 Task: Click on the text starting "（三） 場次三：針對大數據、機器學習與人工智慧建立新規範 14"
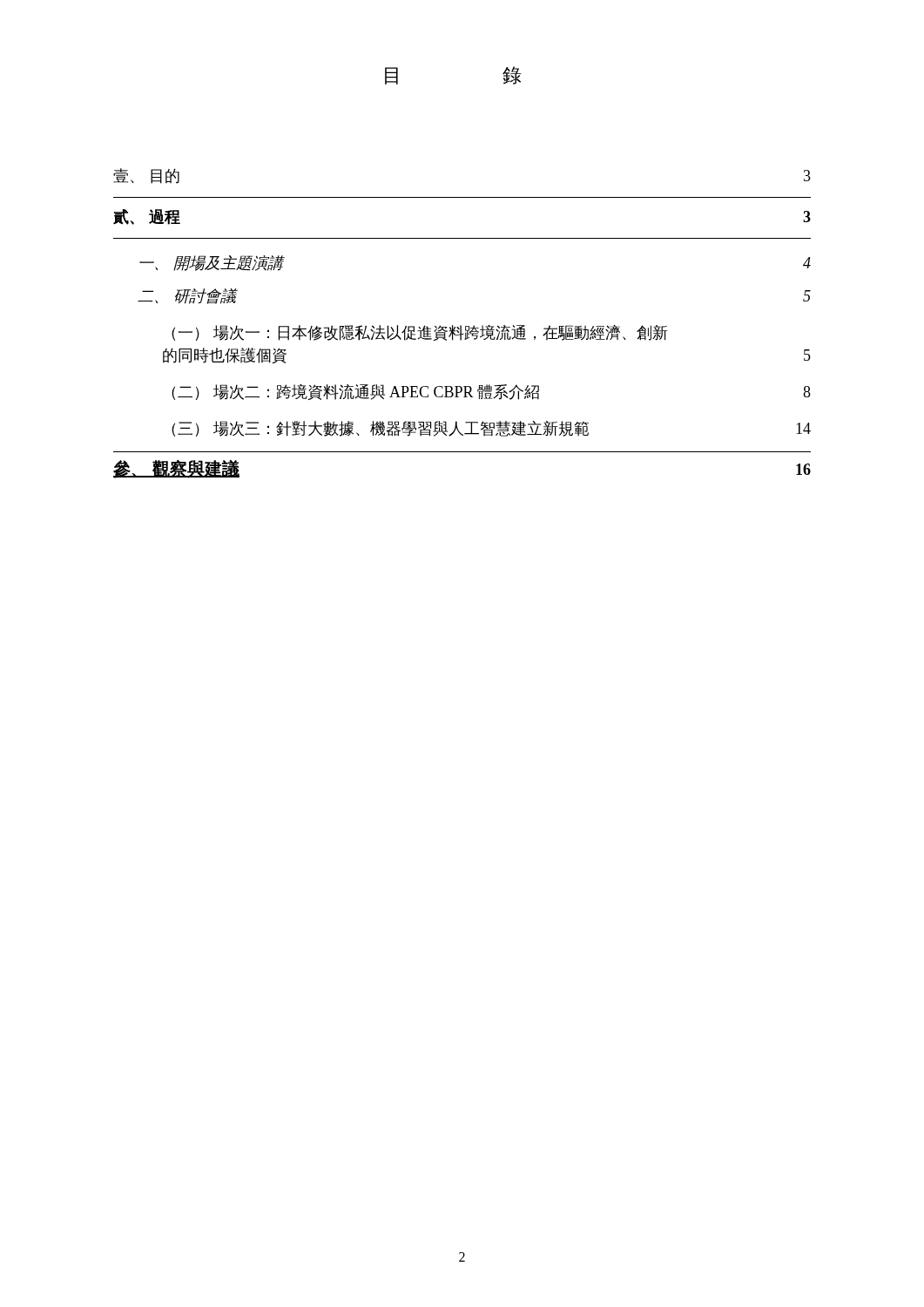coord(486,429)
